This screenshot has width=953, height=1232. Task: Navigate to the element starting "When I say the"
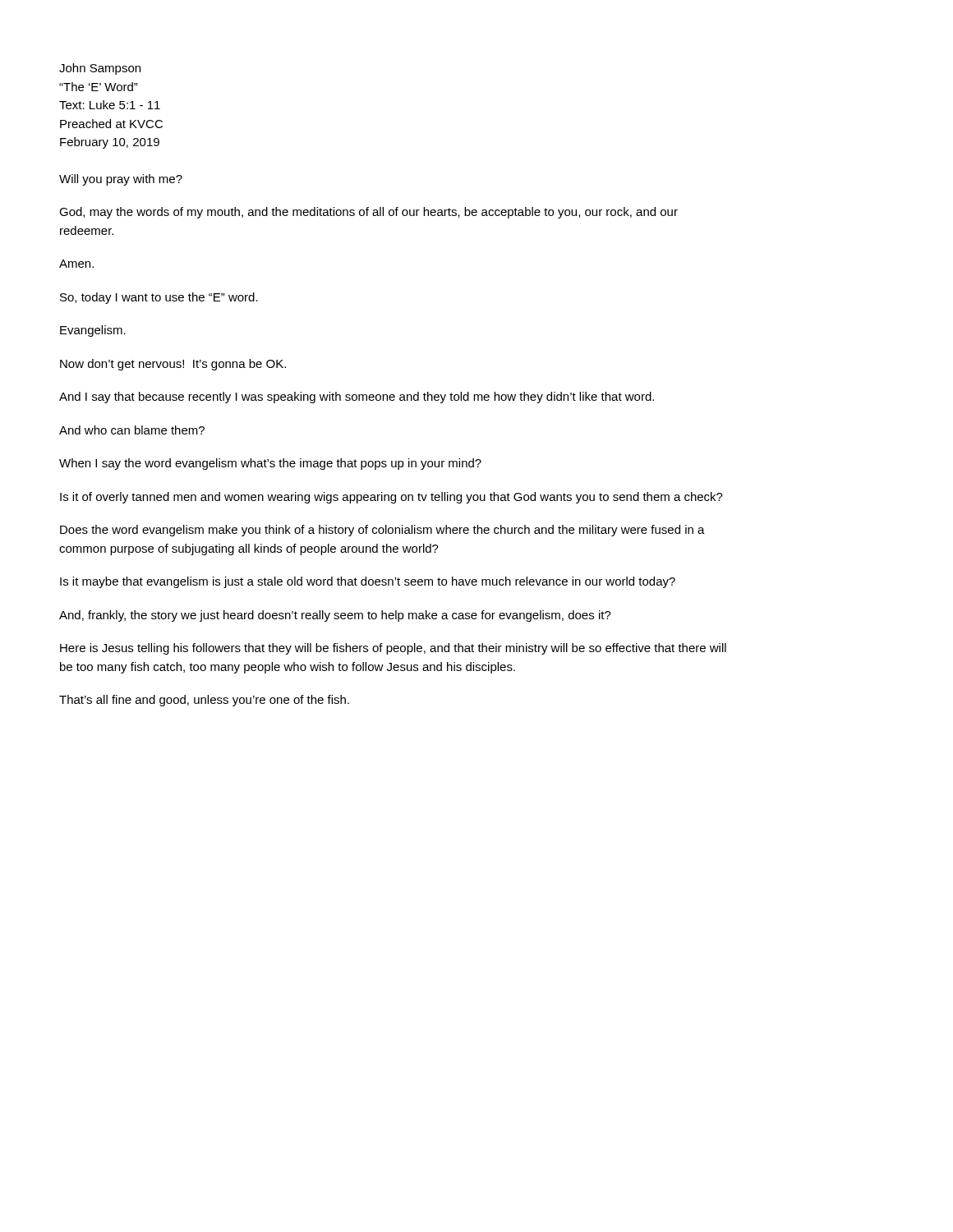tap(270, 463)
